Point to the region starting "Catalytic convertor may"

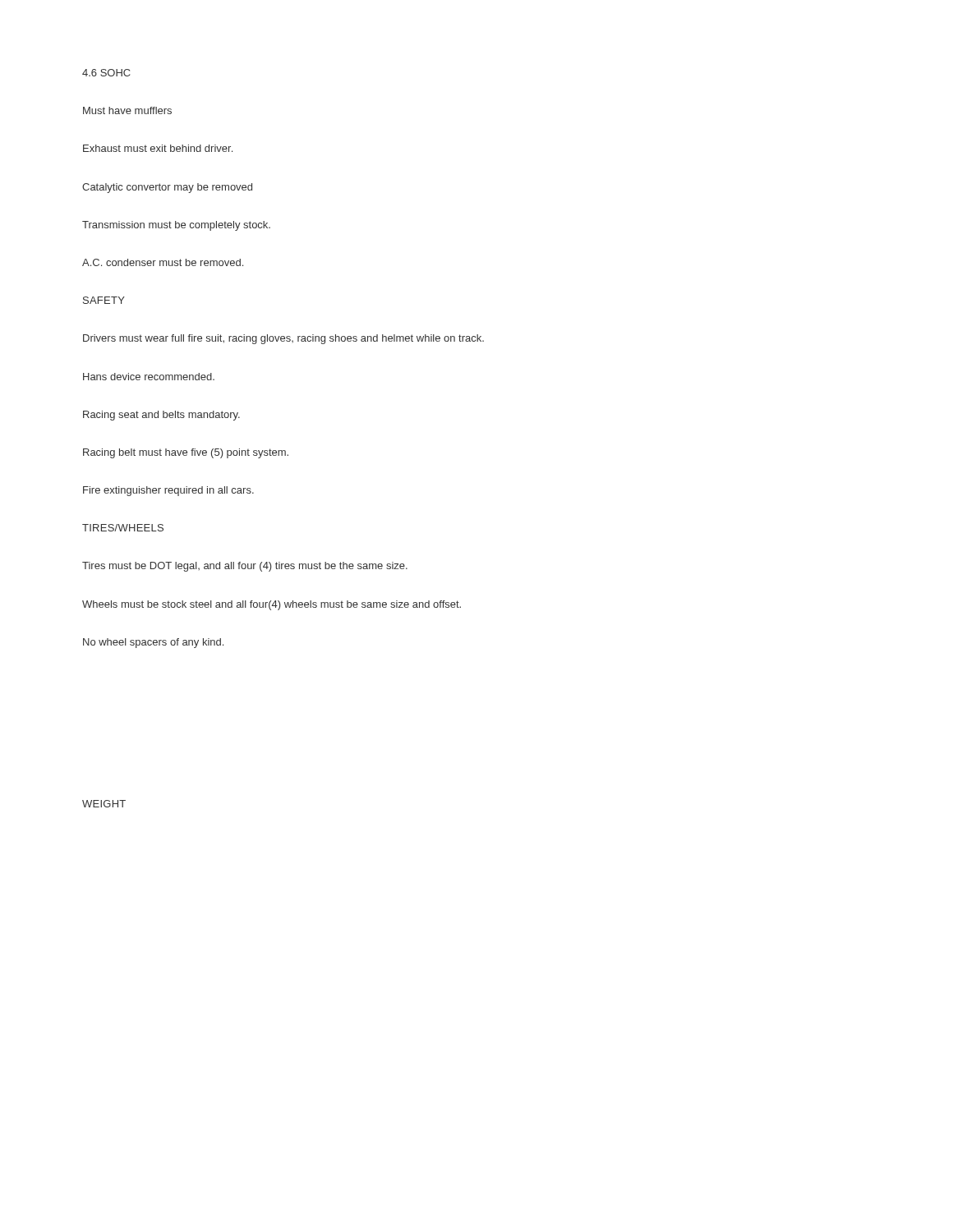click(168, 187)
